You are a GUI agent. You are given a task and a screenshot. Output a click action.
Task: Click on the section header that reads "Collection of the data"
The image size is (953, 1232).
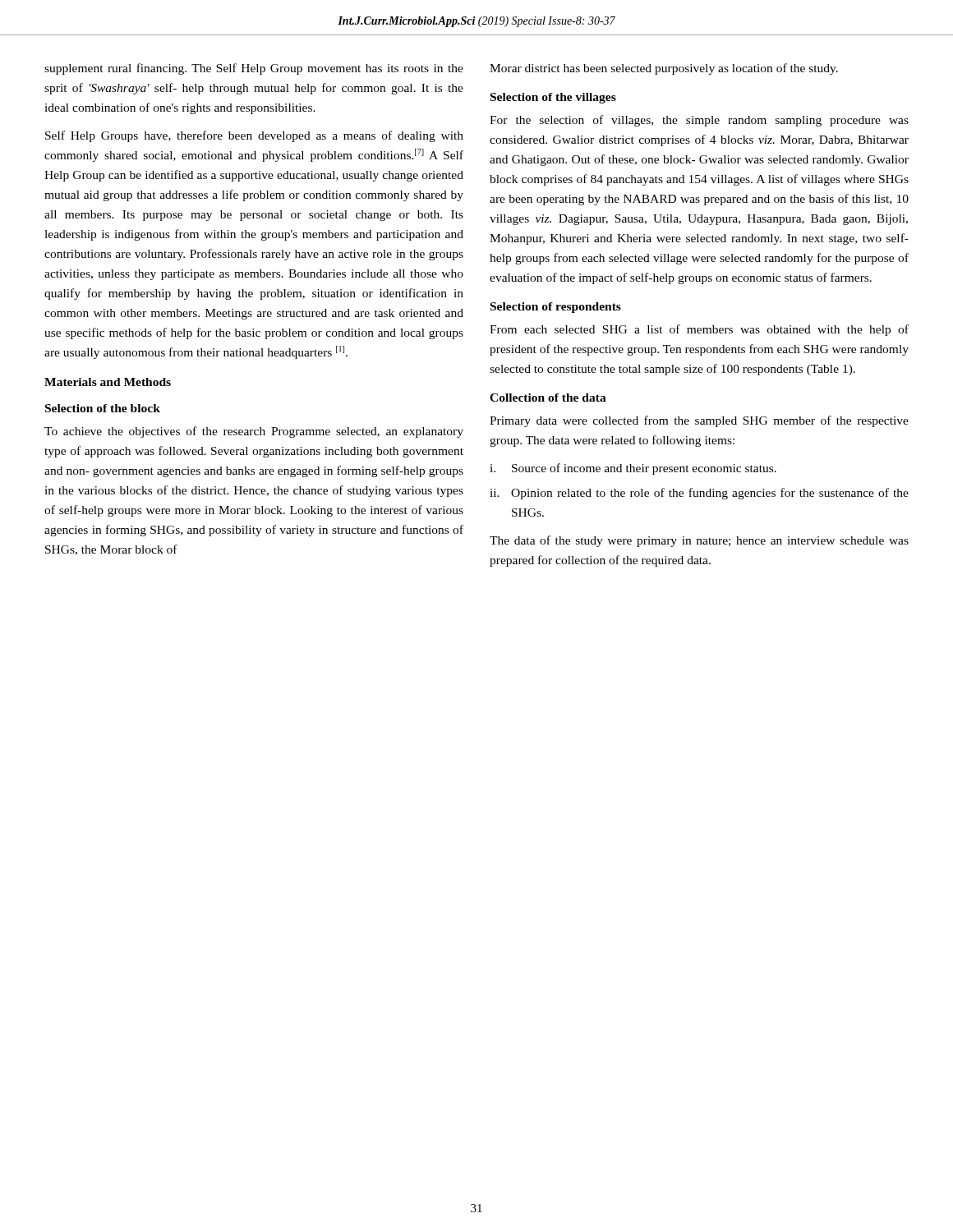click(x=548, y=397)
